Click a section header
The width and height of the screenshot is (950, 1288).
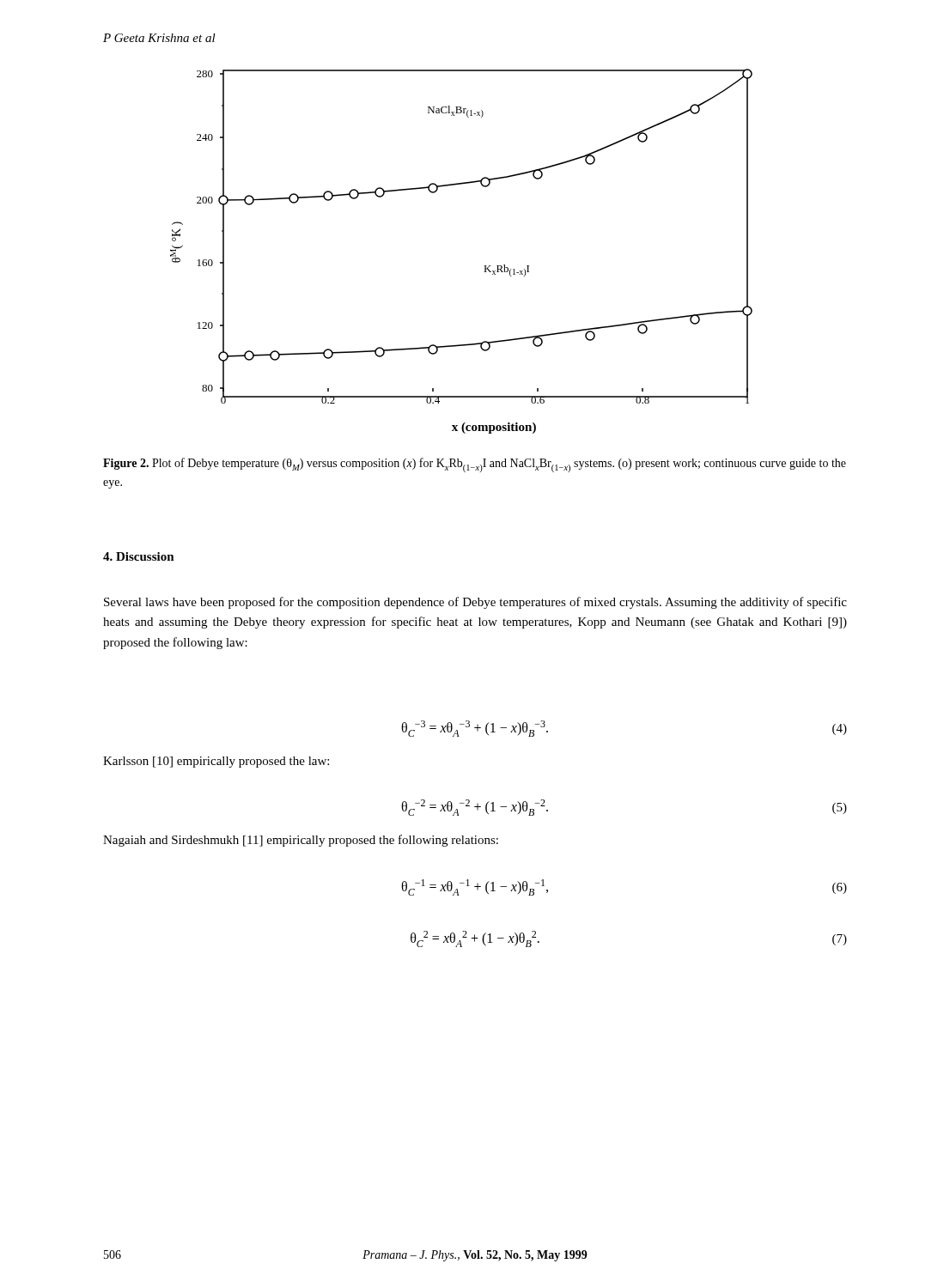(x=139, y=556)
